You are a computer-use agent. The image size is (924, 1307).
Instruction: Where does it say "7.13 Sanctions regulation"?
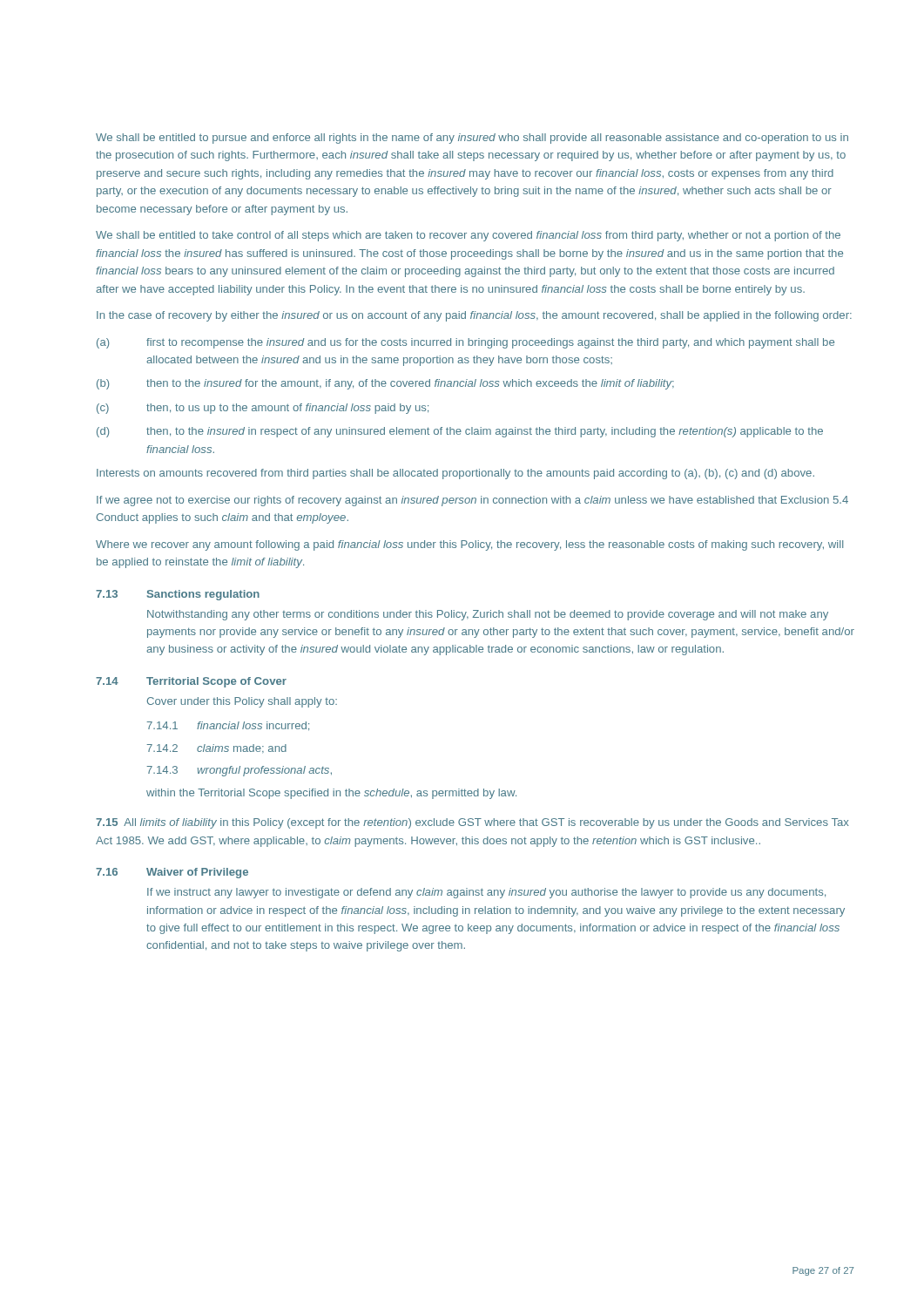point(178,593)
